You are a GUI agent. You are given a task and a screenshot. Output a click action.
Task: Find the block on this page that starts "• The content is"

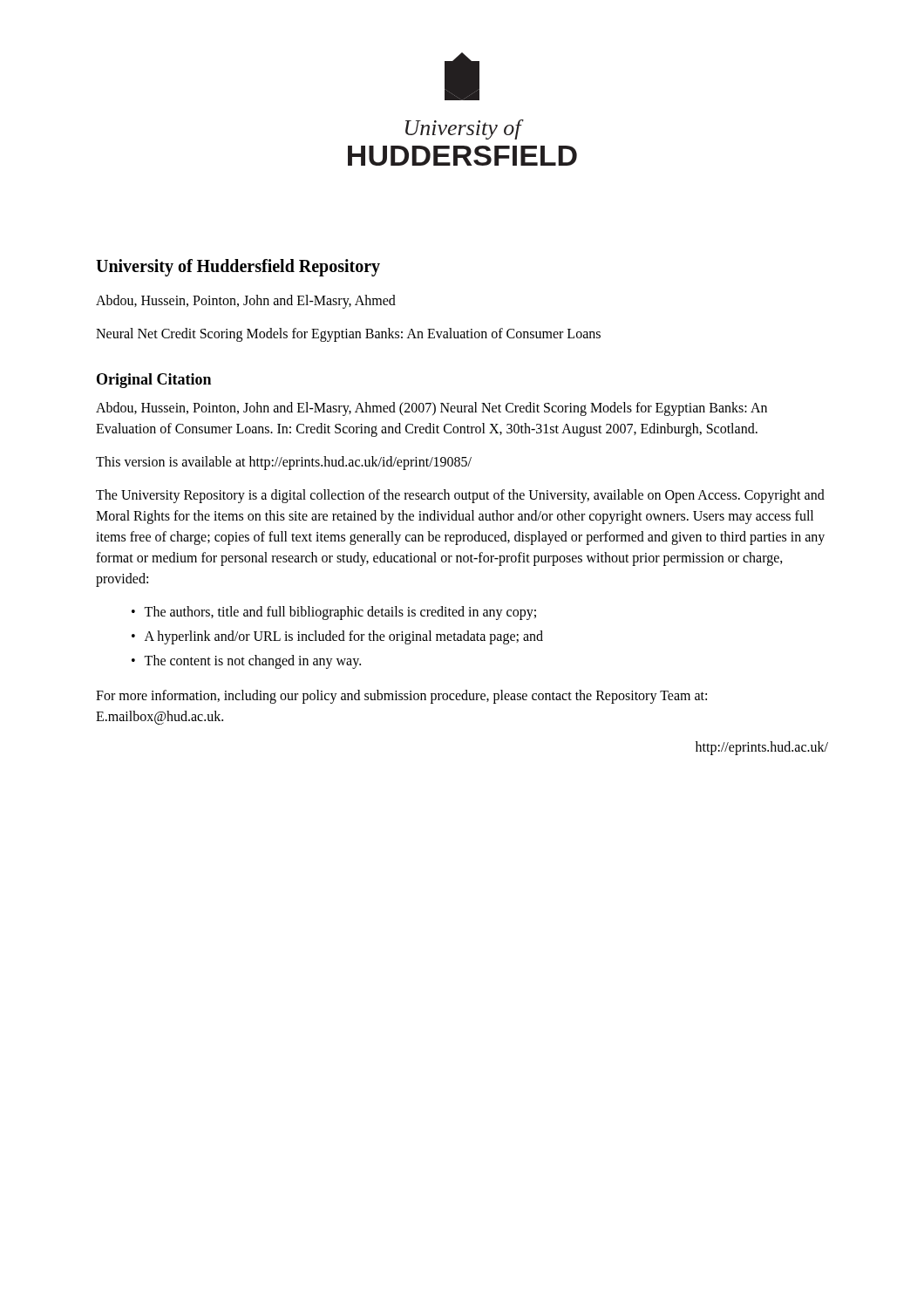point(246,661)
